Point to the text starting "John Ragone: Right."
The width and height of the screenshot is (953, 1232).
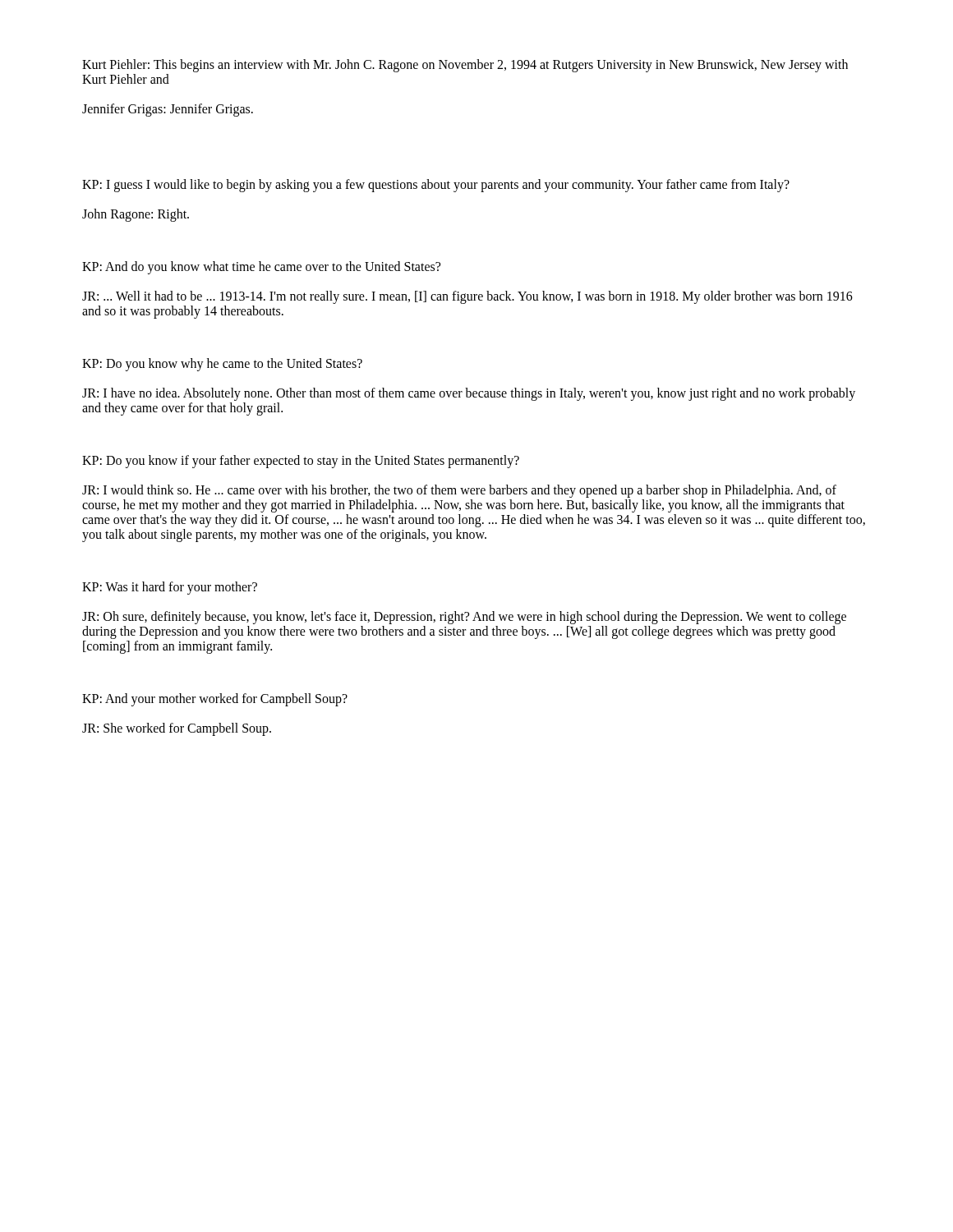[136, 214]
